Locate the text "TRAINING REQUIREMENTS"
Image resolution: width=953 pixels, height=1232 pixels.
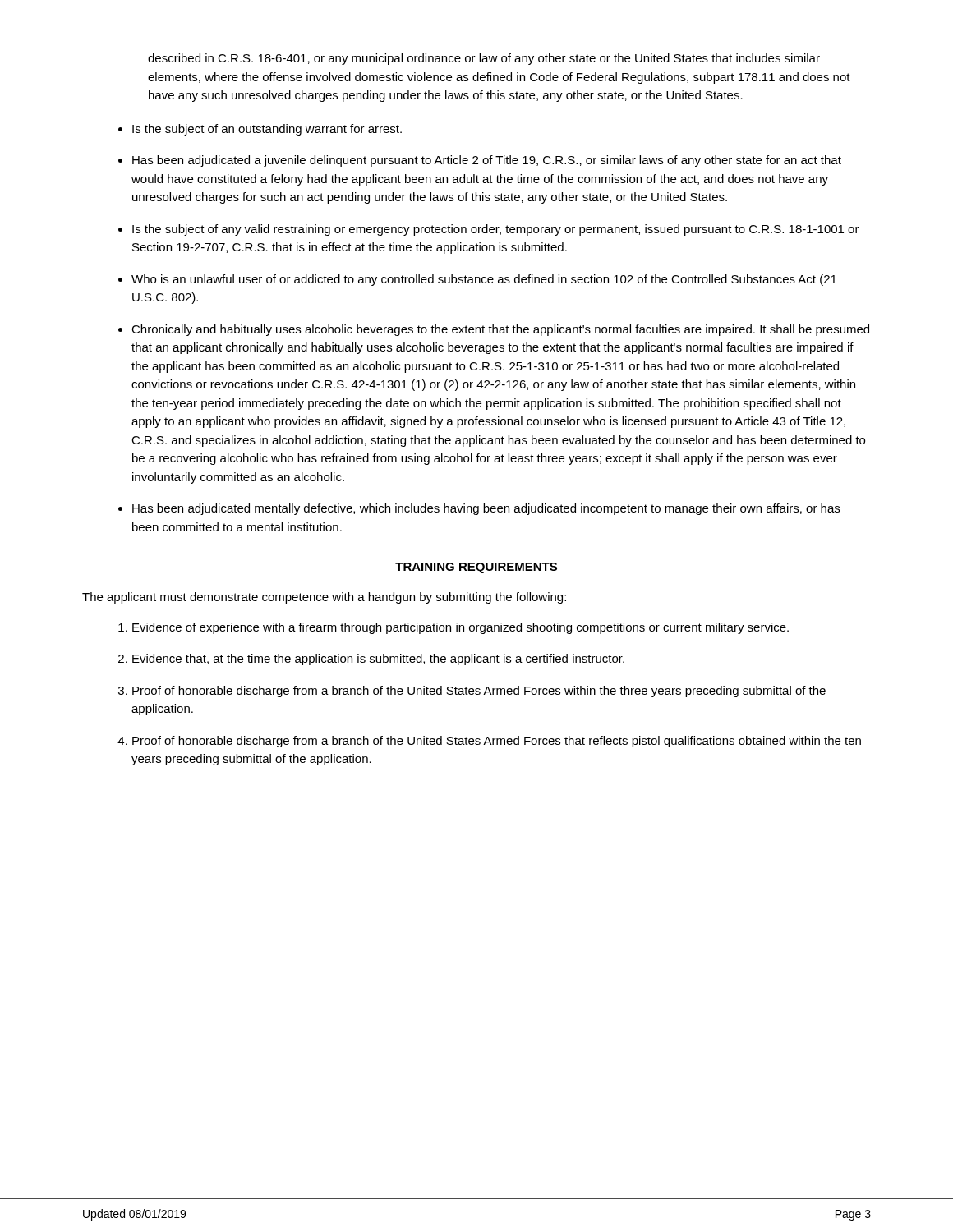coord(476,566)
